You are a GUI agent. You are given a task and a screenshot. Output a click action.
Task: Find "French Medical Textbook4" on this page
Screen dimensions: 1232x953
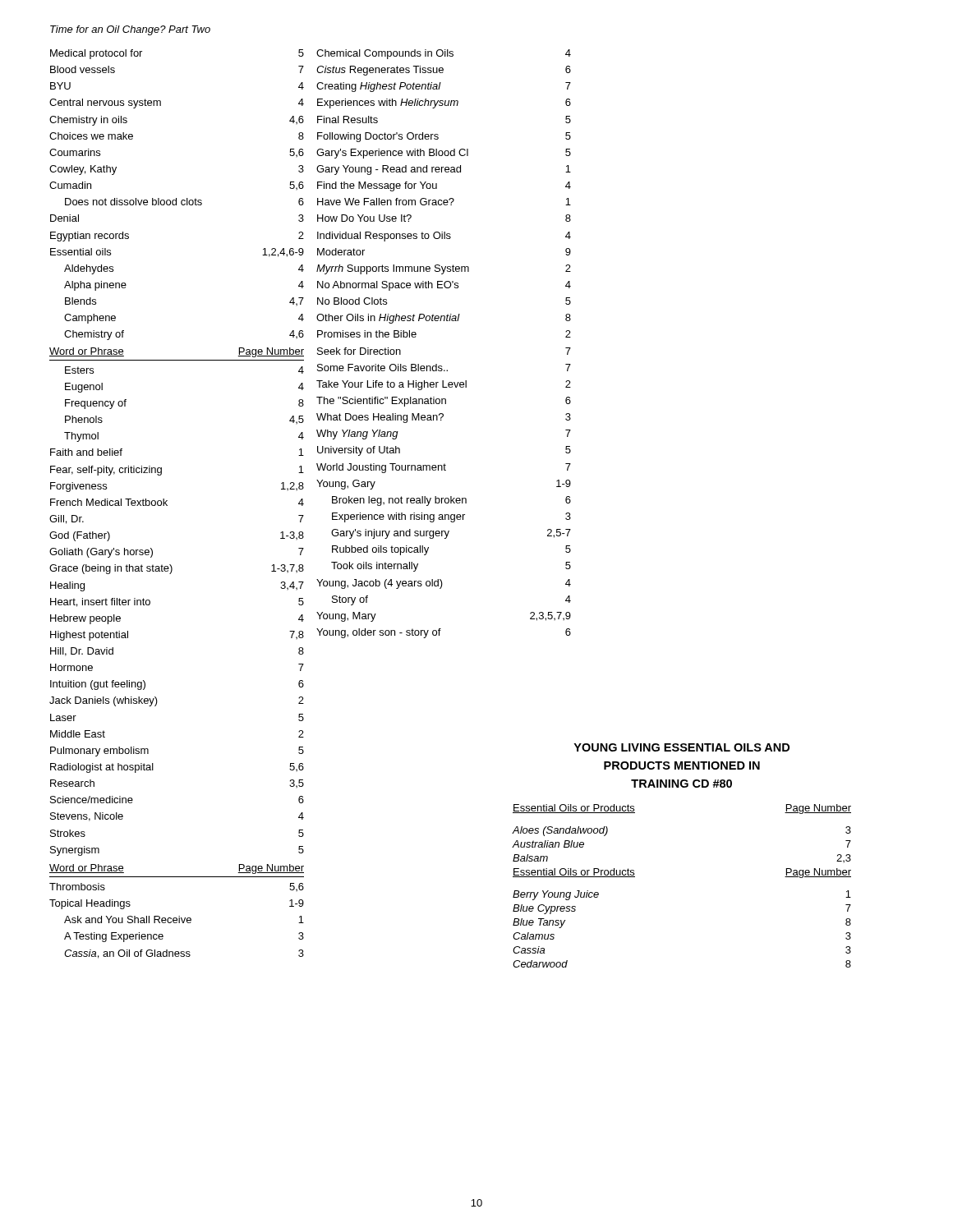(x=177, y=503)
